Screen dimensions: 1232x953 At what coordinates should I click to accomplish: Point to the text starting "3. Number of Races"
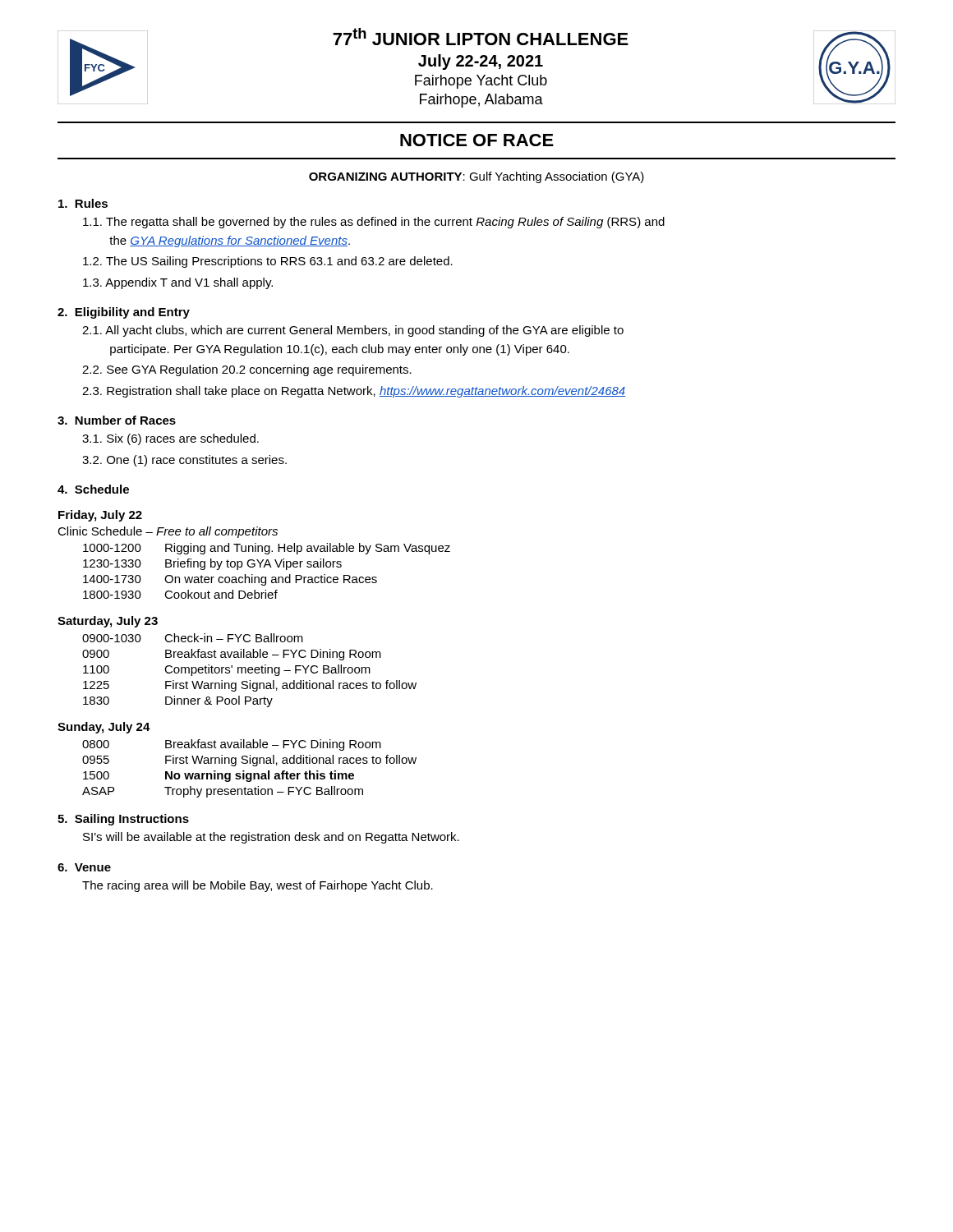click(117, 420)
